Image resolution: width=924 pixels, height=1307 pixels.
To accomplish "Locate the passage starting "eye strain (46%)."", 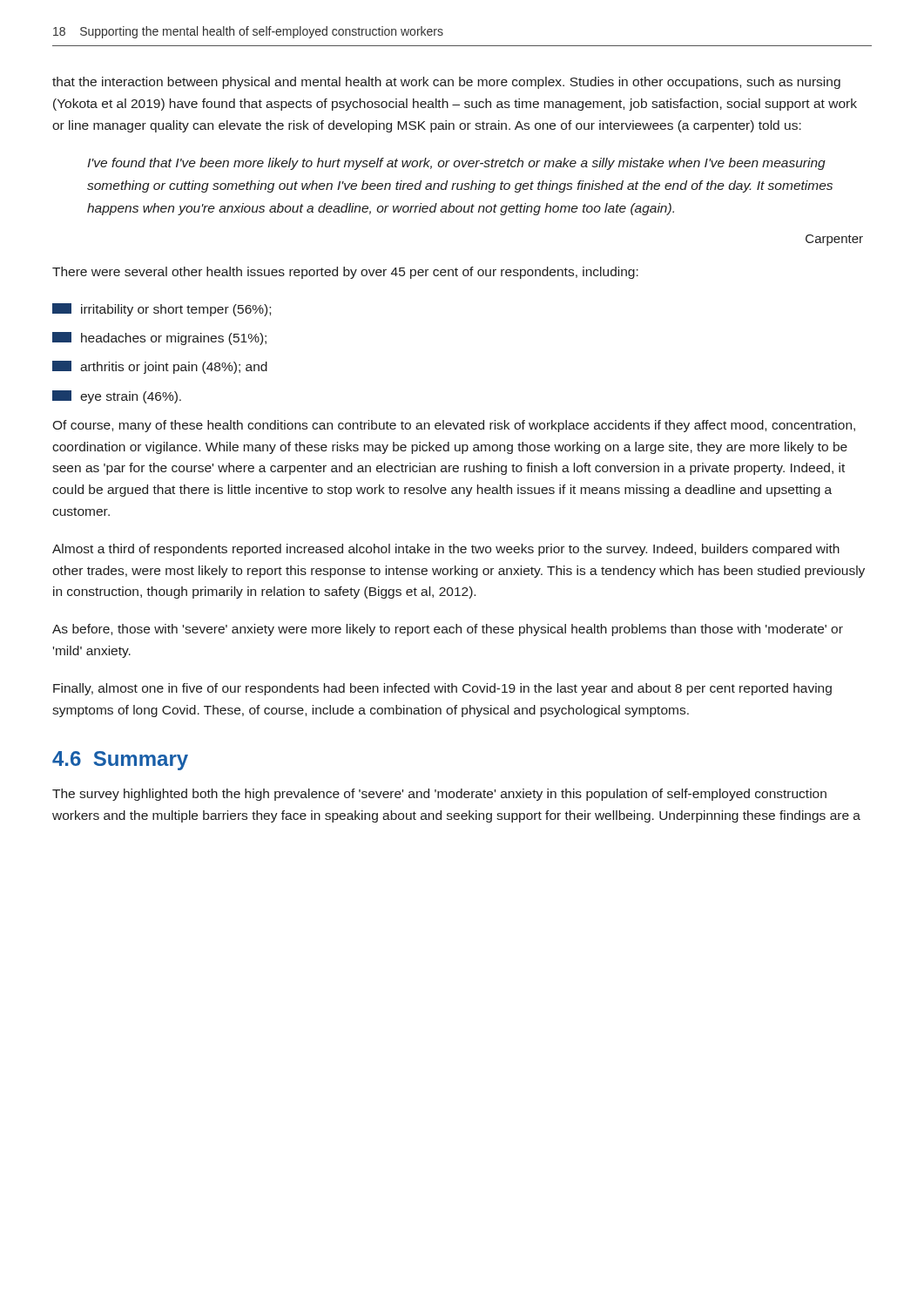I will pyautogui.click(x=117, y=396).
